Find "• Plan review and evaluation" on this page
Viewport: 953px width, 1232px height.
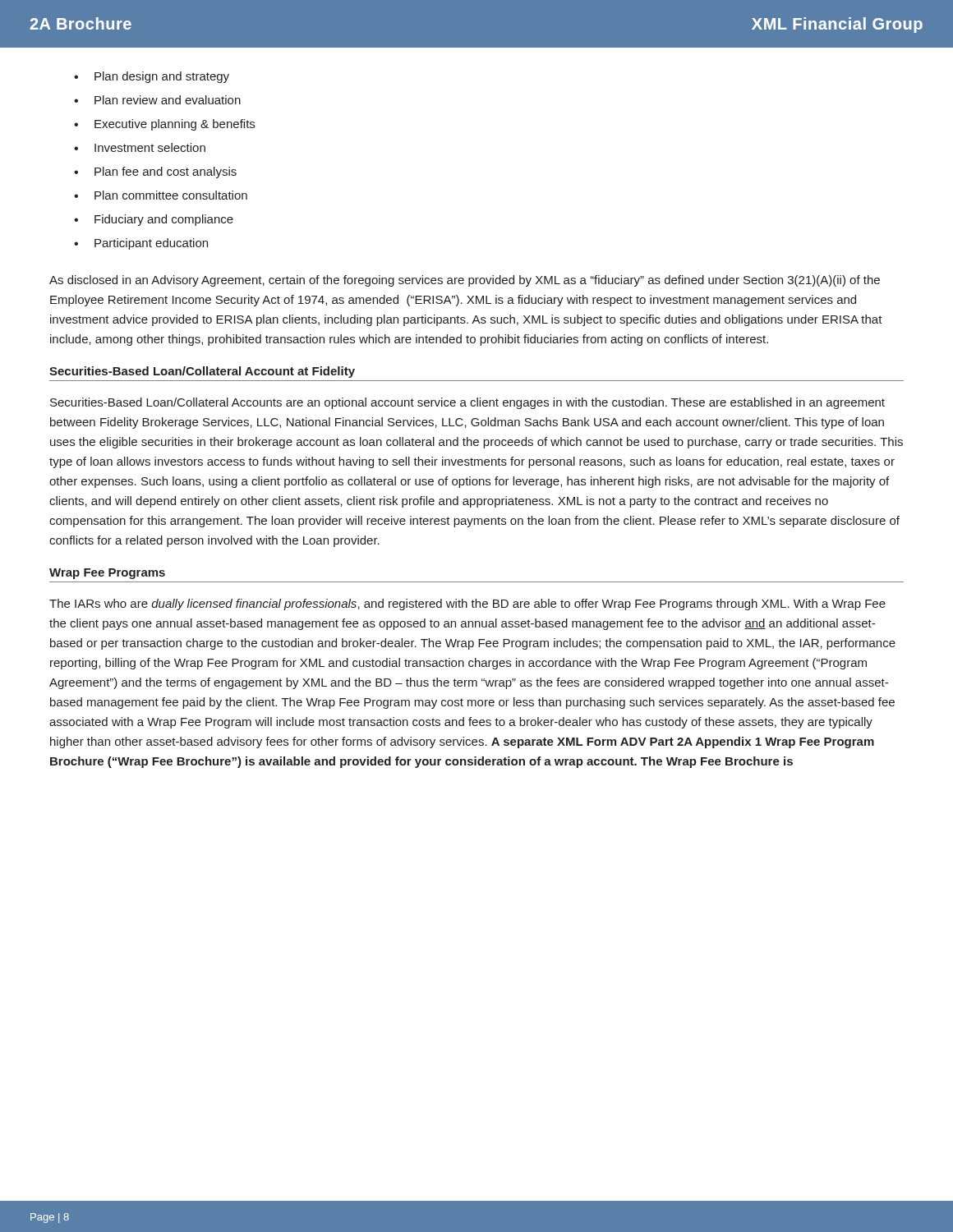[x=157, y=100]
